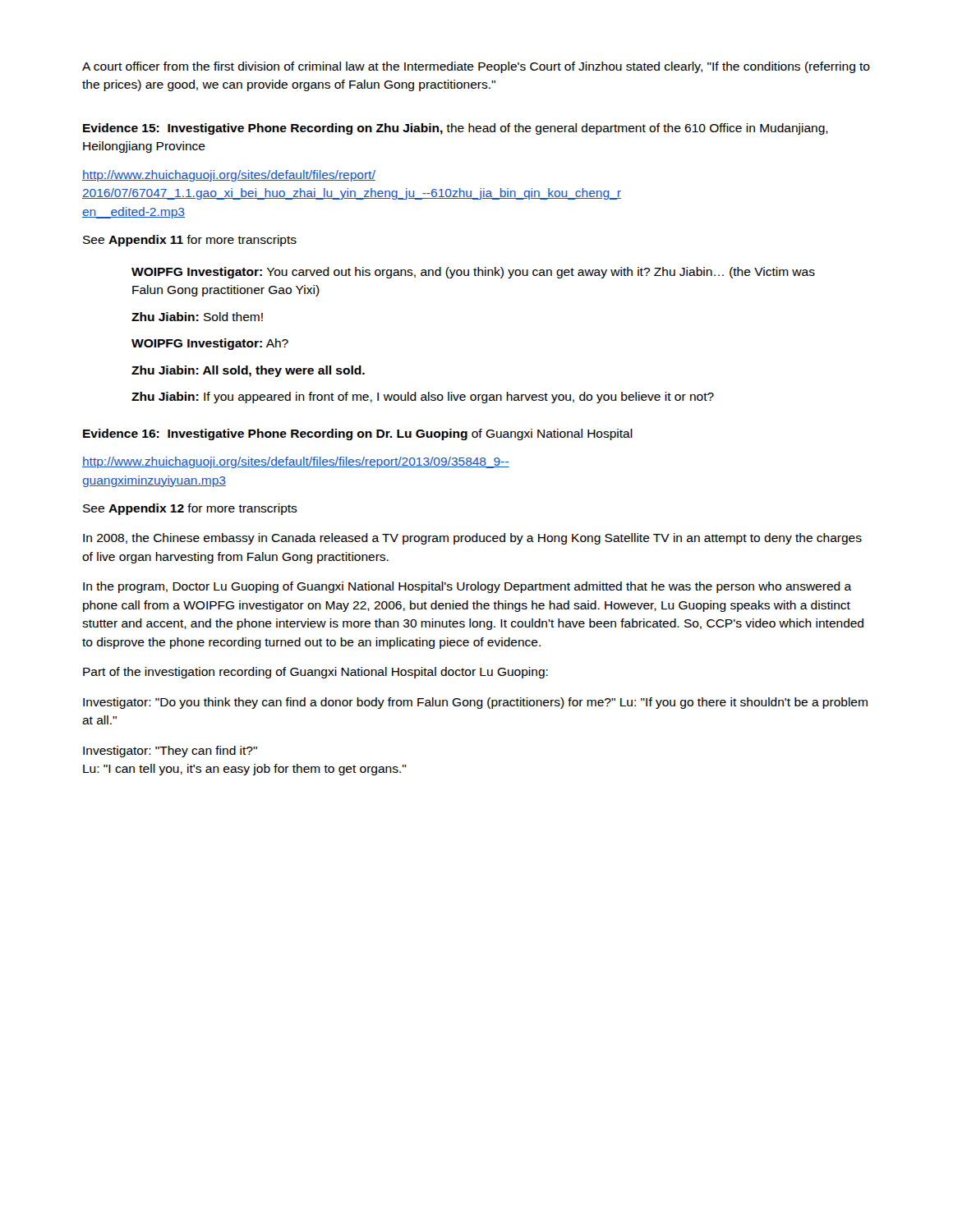
Task: Find the text block that says "Zhu Jiabin: If you appeared in front of"
Action: coord(476,397)
